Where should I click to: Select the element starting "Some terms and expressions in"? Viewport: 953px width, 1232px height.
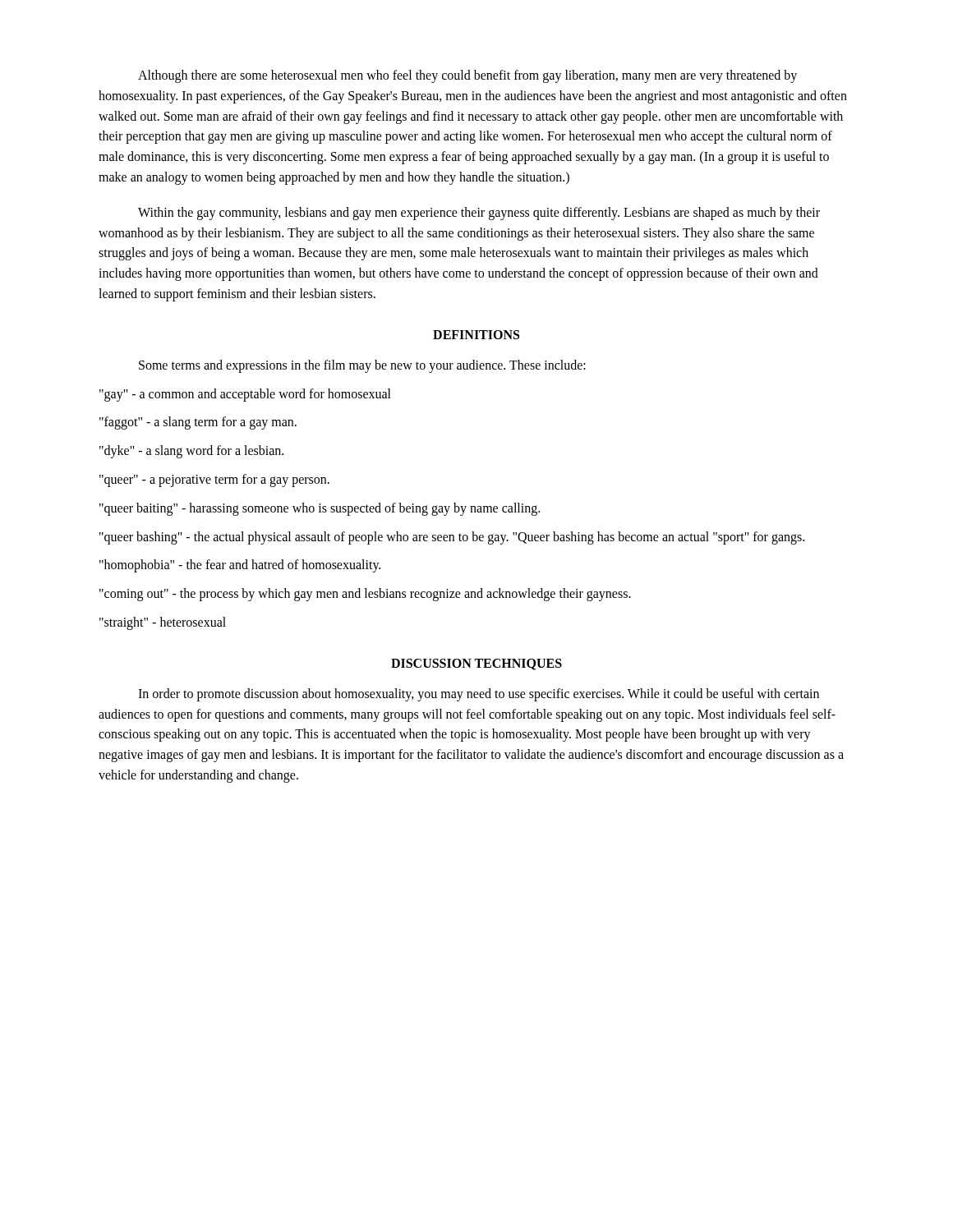[x=362, y=365]
